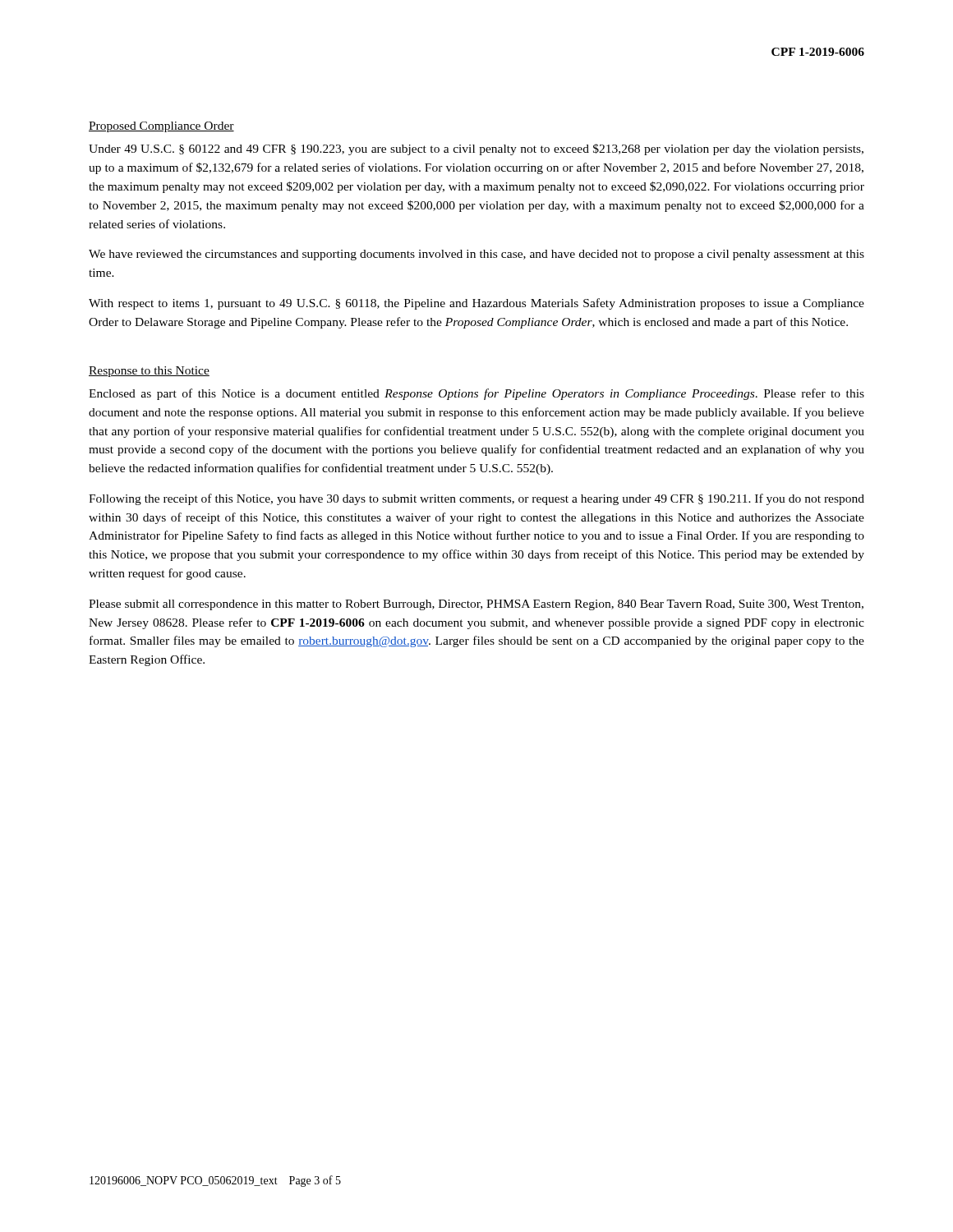This screenshot has width=953, height=1232.
Task: Navigate to the text starting "Please submit all"
Action: pos(476,631)
